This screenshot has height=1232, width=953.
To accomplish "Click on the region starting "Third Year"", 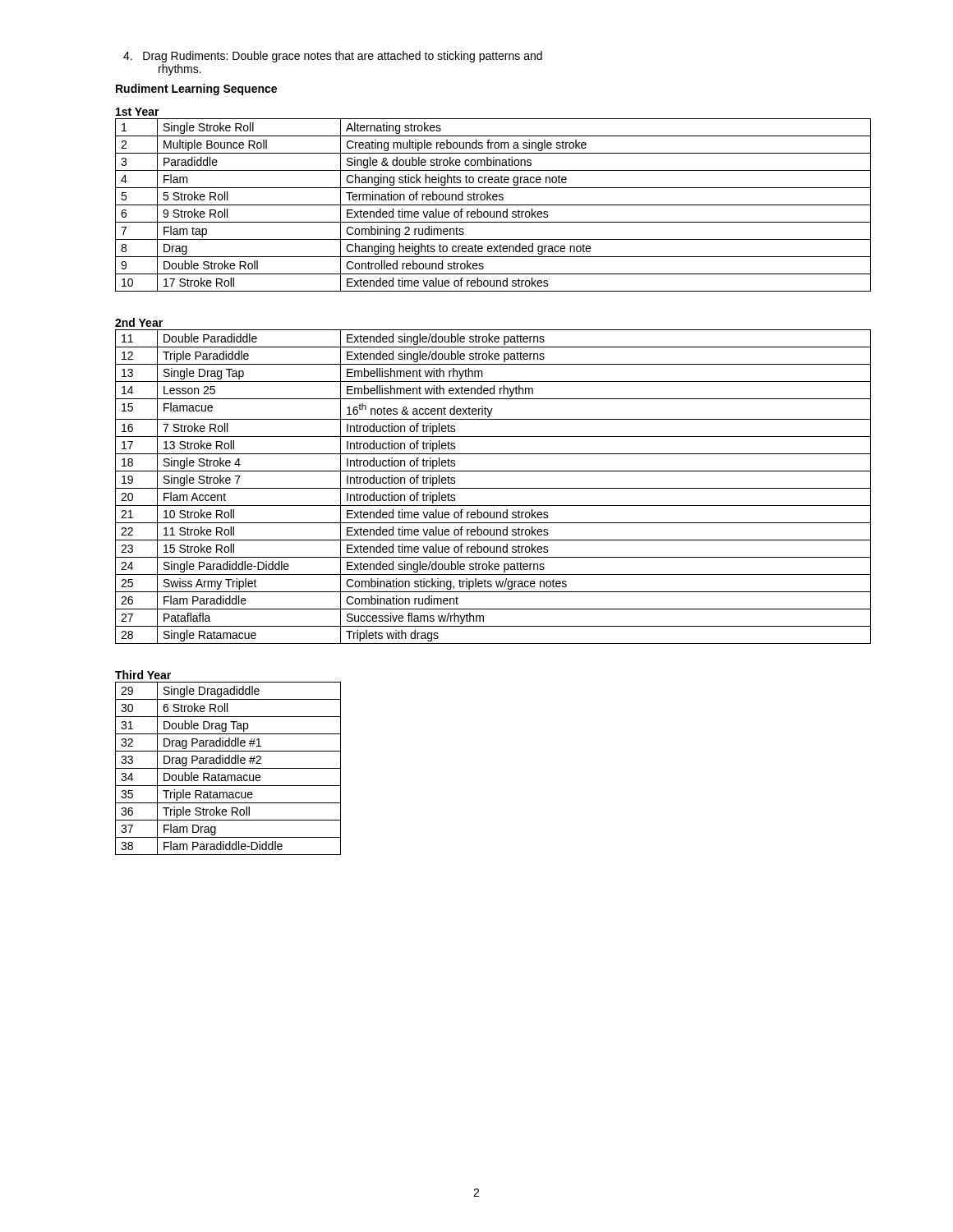I will [143, 675].
